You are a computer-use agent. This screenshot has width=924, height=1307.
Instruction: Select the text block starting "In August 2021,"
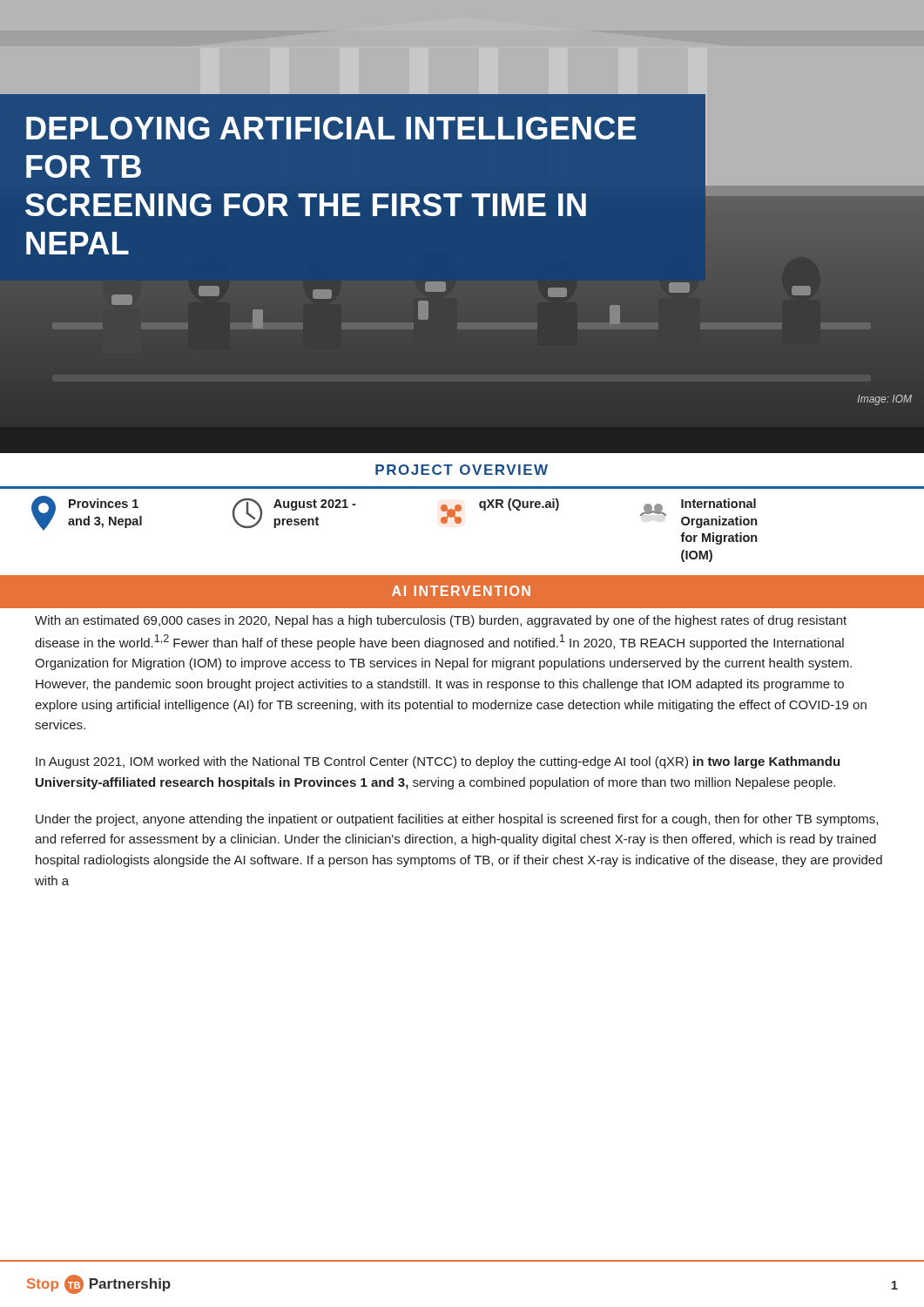tap(438, 772)
